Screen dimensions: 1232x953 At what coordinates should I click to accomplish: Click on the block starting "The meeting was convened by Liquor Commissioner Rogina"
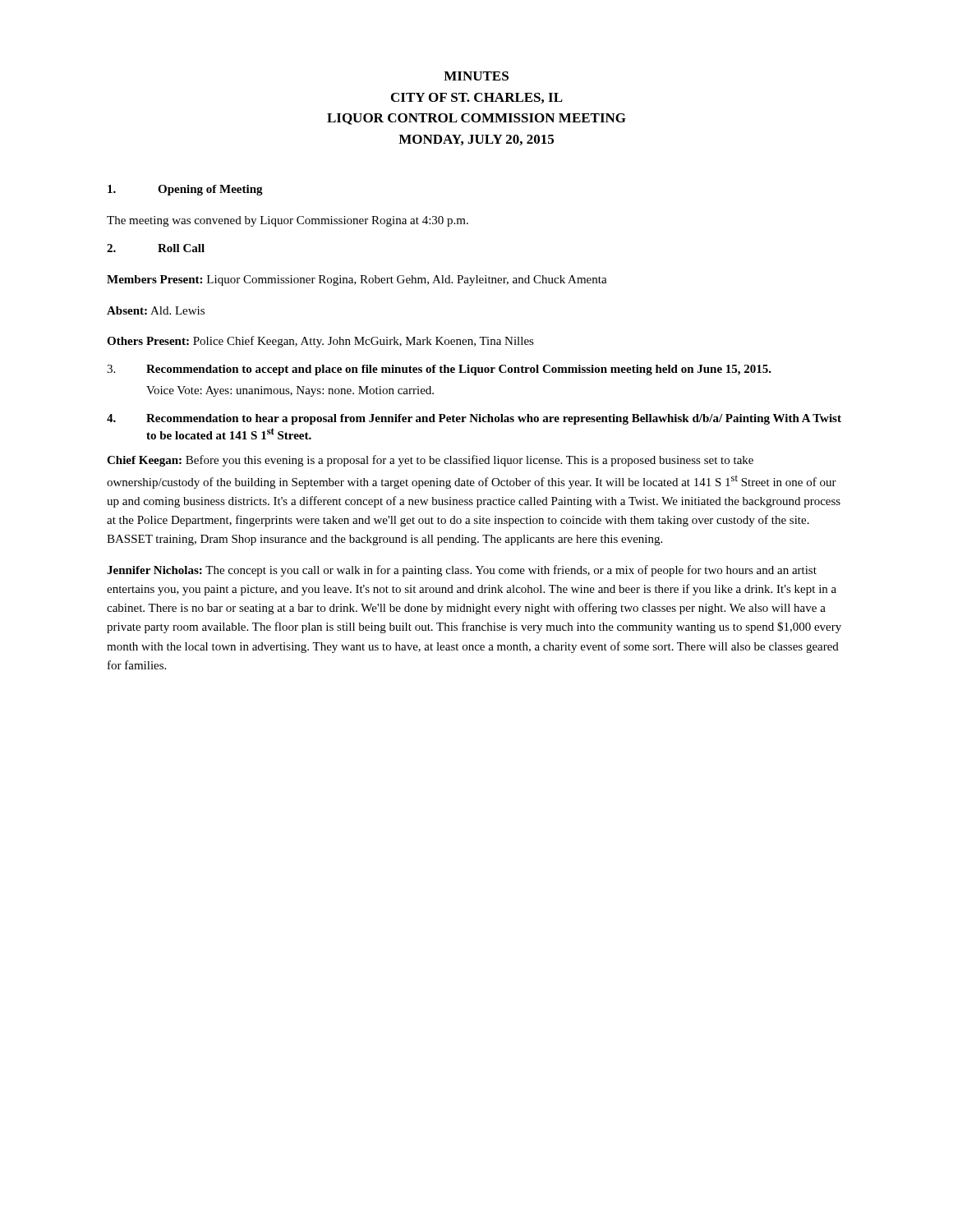click(x=288, y=220)
